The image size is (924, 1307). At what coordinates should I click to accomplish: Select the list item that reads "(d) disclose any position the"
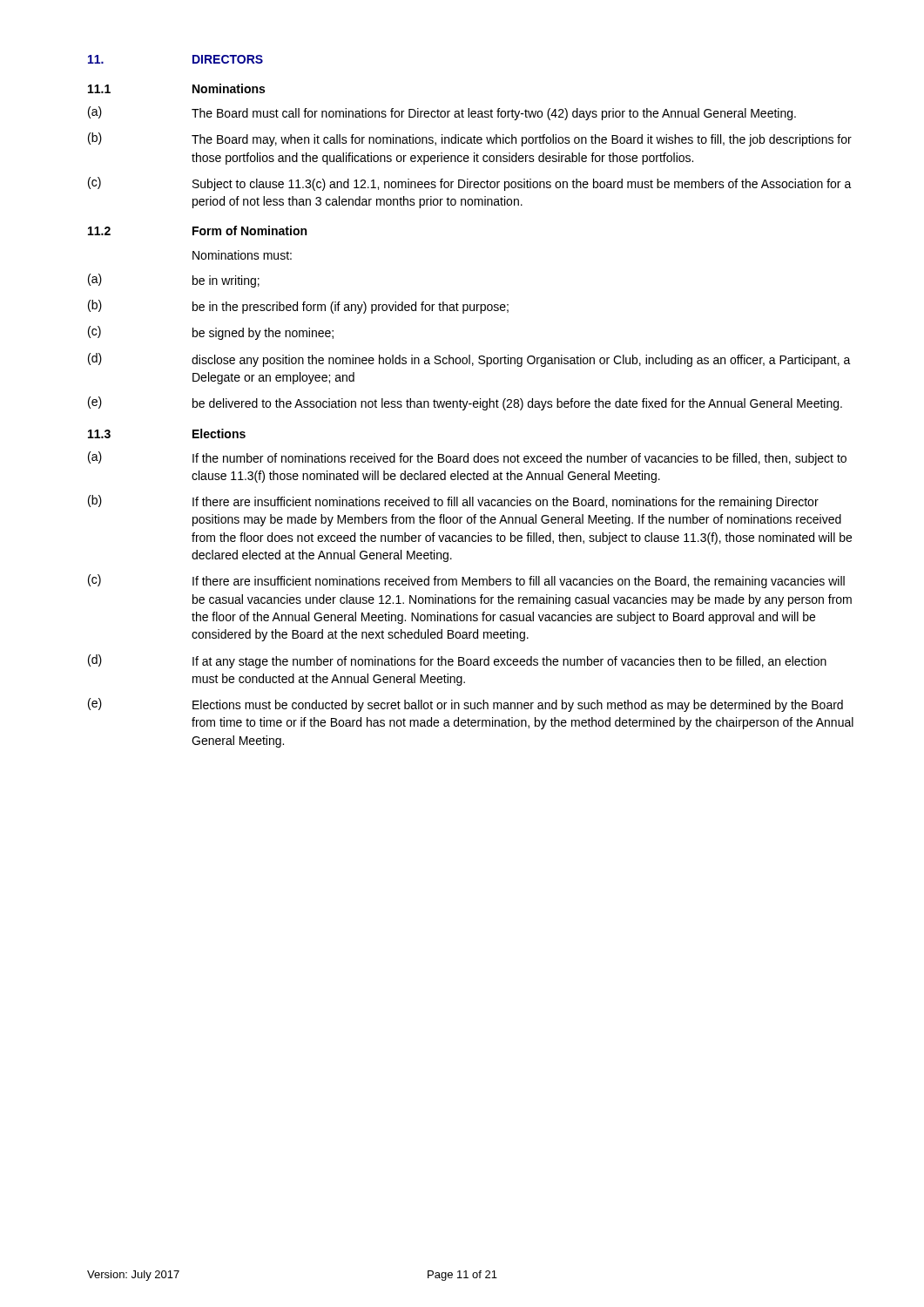471,369
